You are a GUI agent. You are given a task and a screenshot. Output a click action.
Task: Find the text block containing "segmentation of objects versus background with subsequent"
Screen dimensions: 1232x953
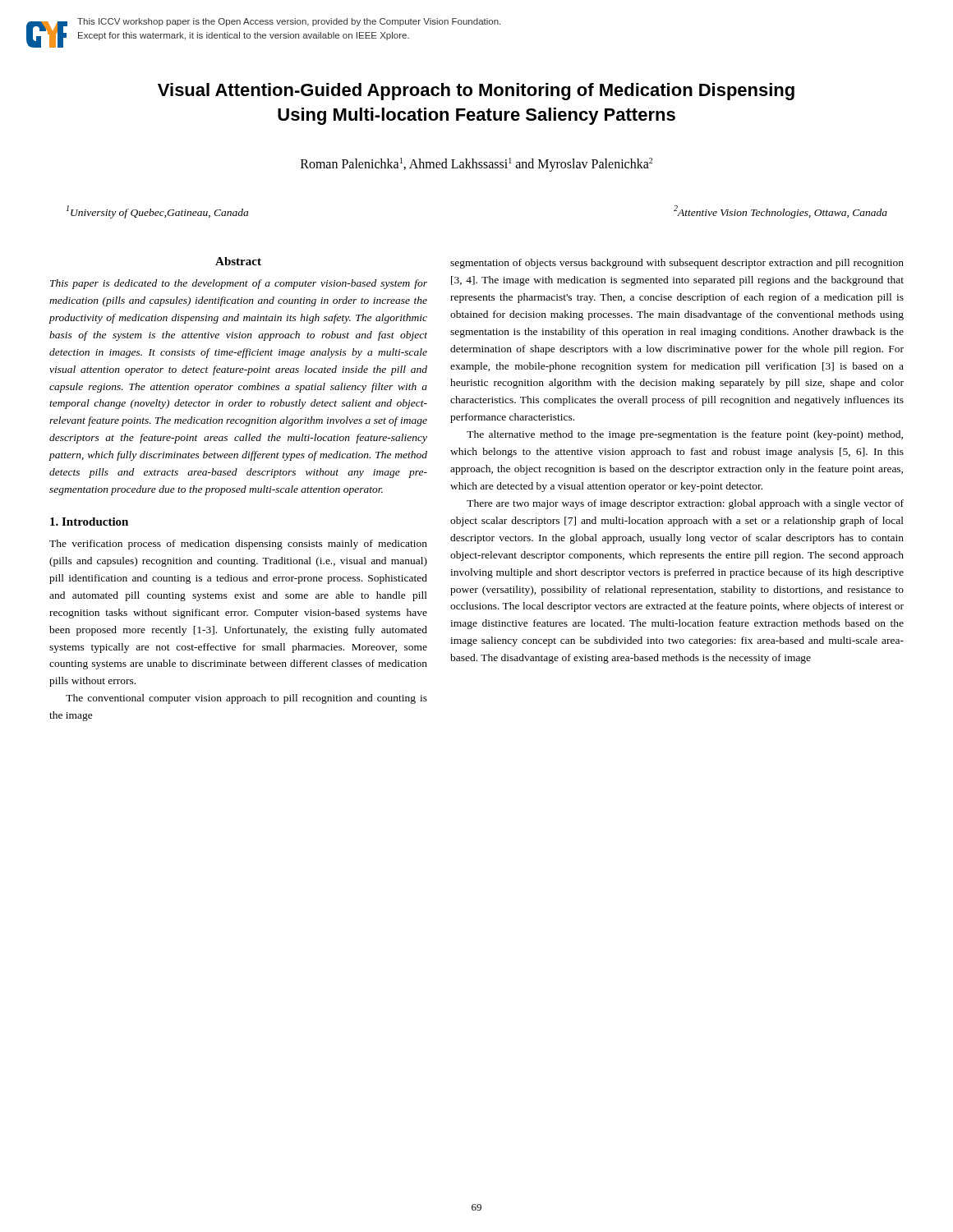coord(677,461)
